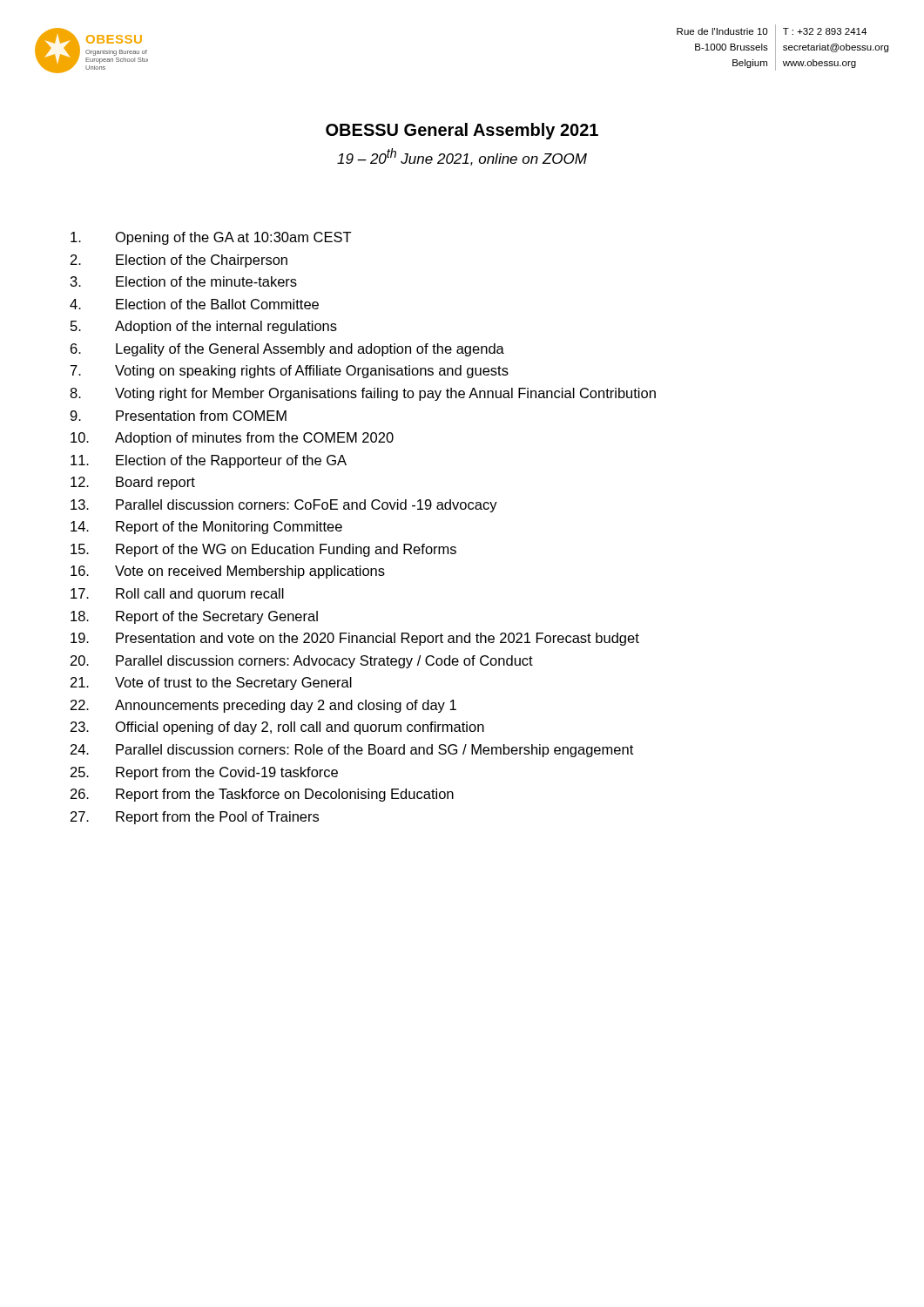
Task: Locate the list item that says "21. Vote of trust to the"
Action: click(x=211, y=684)
